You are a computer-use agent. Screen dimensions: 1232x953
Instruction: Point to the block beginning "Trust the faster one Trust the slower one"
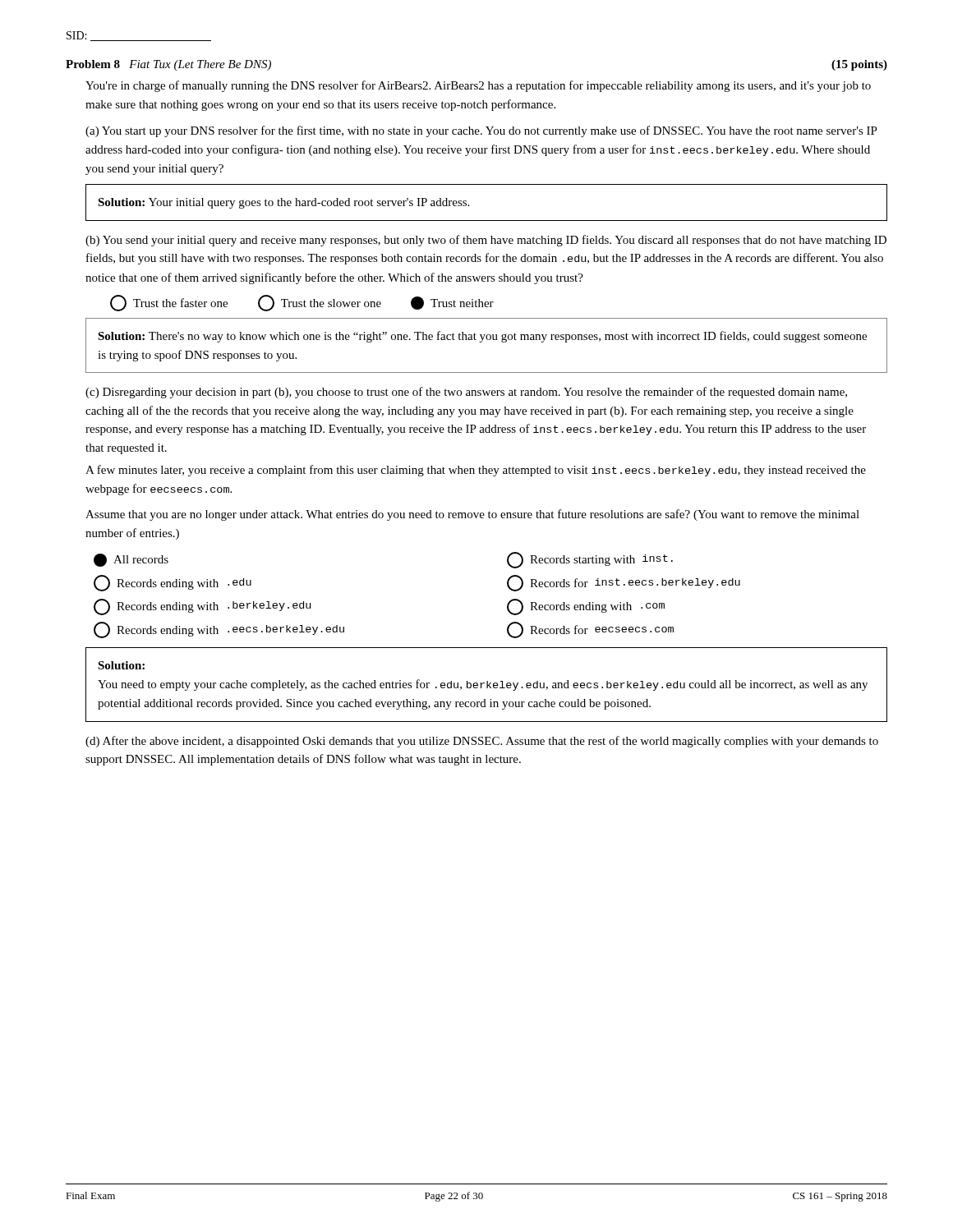(302, 303)
